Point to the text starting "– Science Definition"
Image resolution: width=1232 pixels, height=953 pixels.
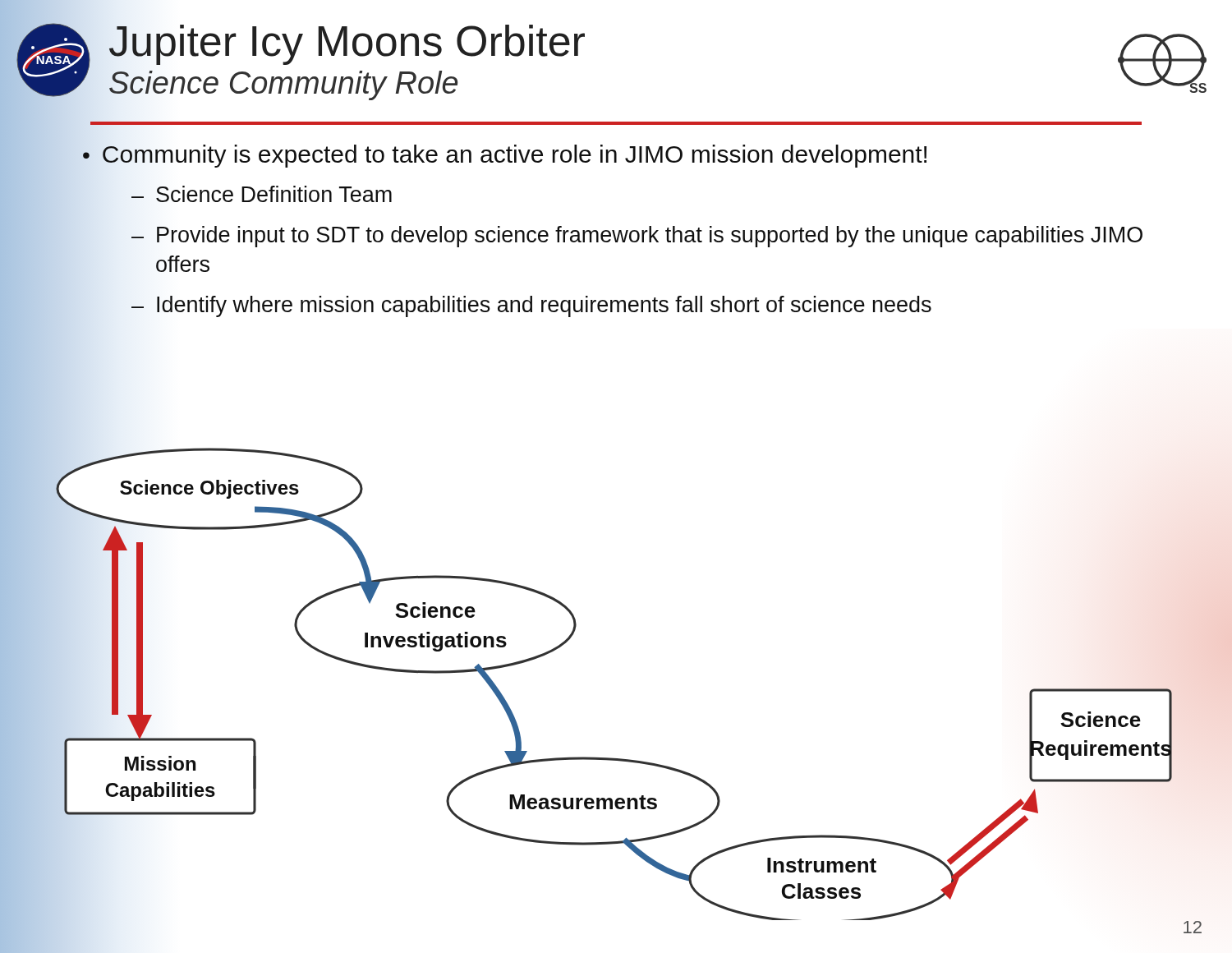(x=262, y=195)
